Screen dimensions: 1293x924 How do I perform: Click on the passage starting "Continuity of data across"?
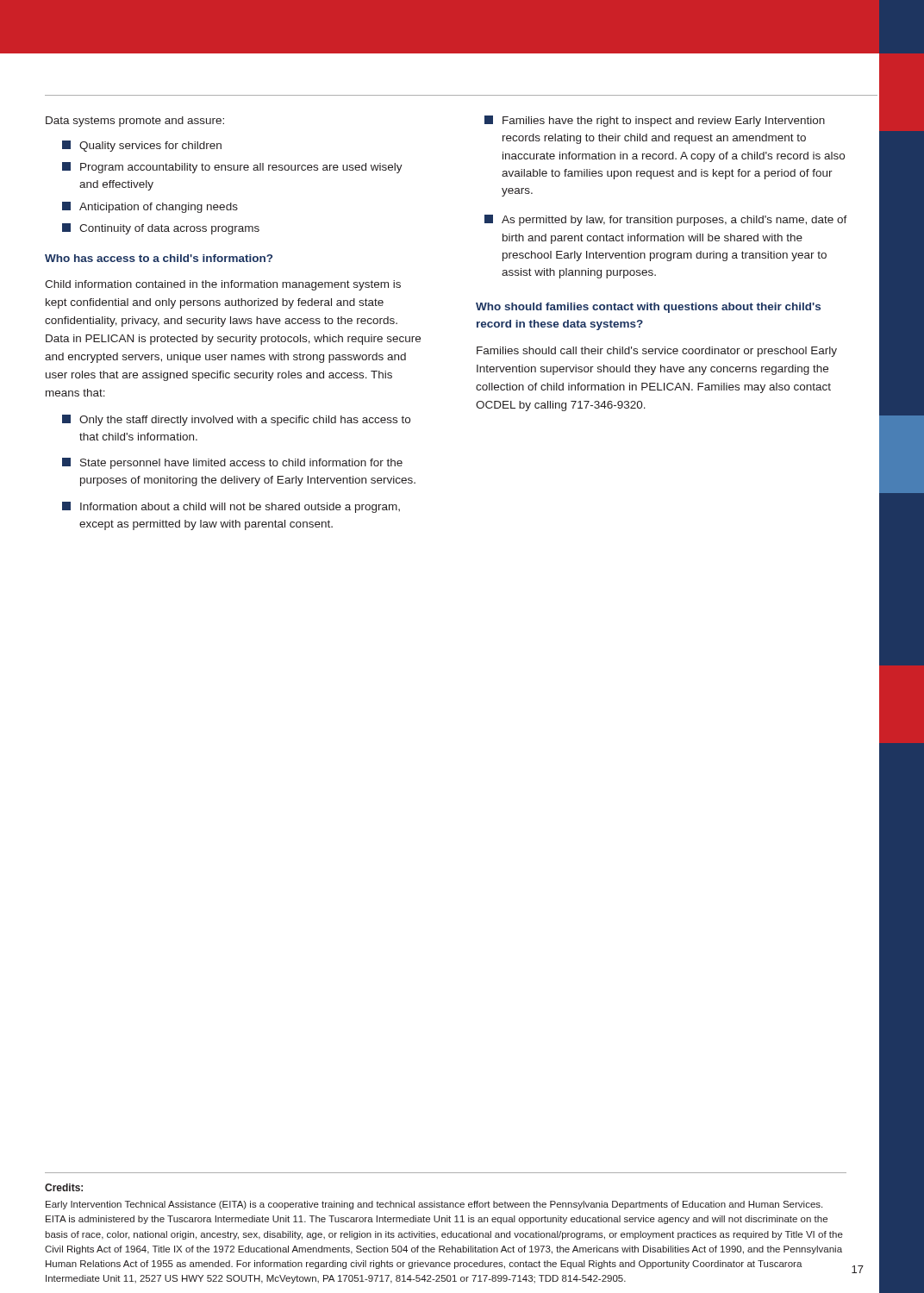(161, 228)
